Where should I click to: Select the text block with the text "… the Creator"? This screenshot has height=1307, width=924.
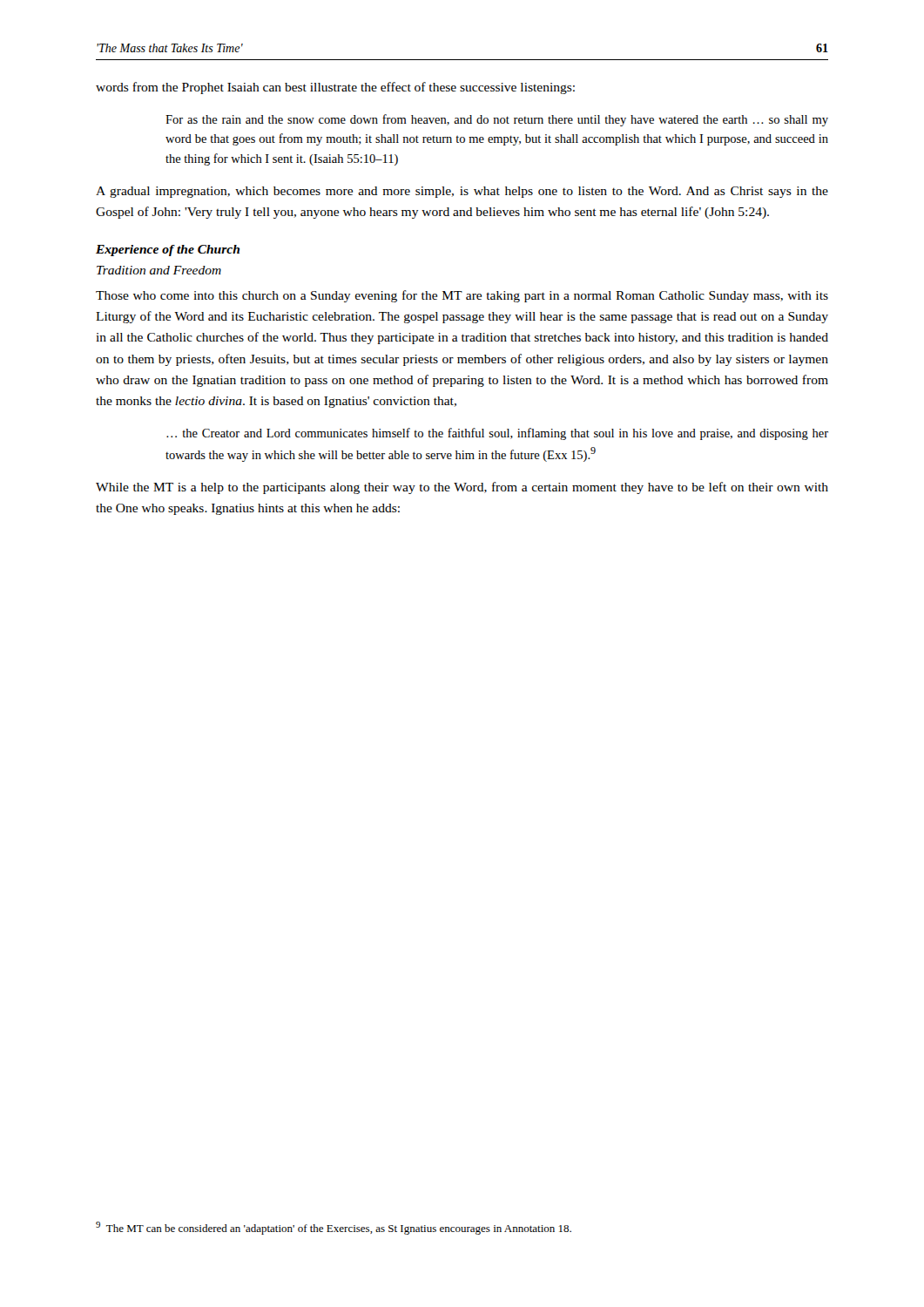pyautogui.click(x=497, y=444)
